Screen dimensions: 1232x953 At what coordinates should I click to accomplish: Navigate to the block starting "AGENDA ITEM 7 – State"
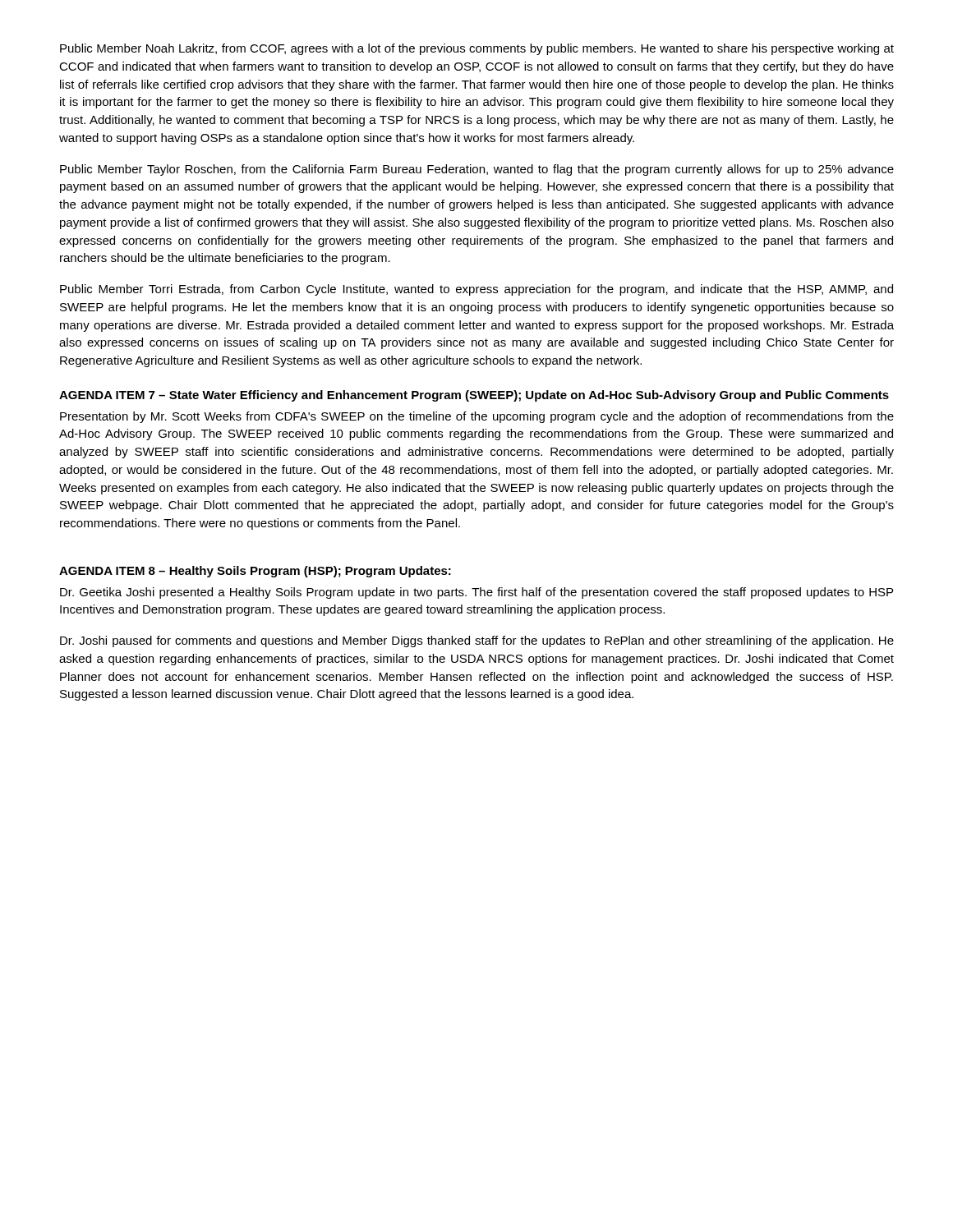(474, 394)
